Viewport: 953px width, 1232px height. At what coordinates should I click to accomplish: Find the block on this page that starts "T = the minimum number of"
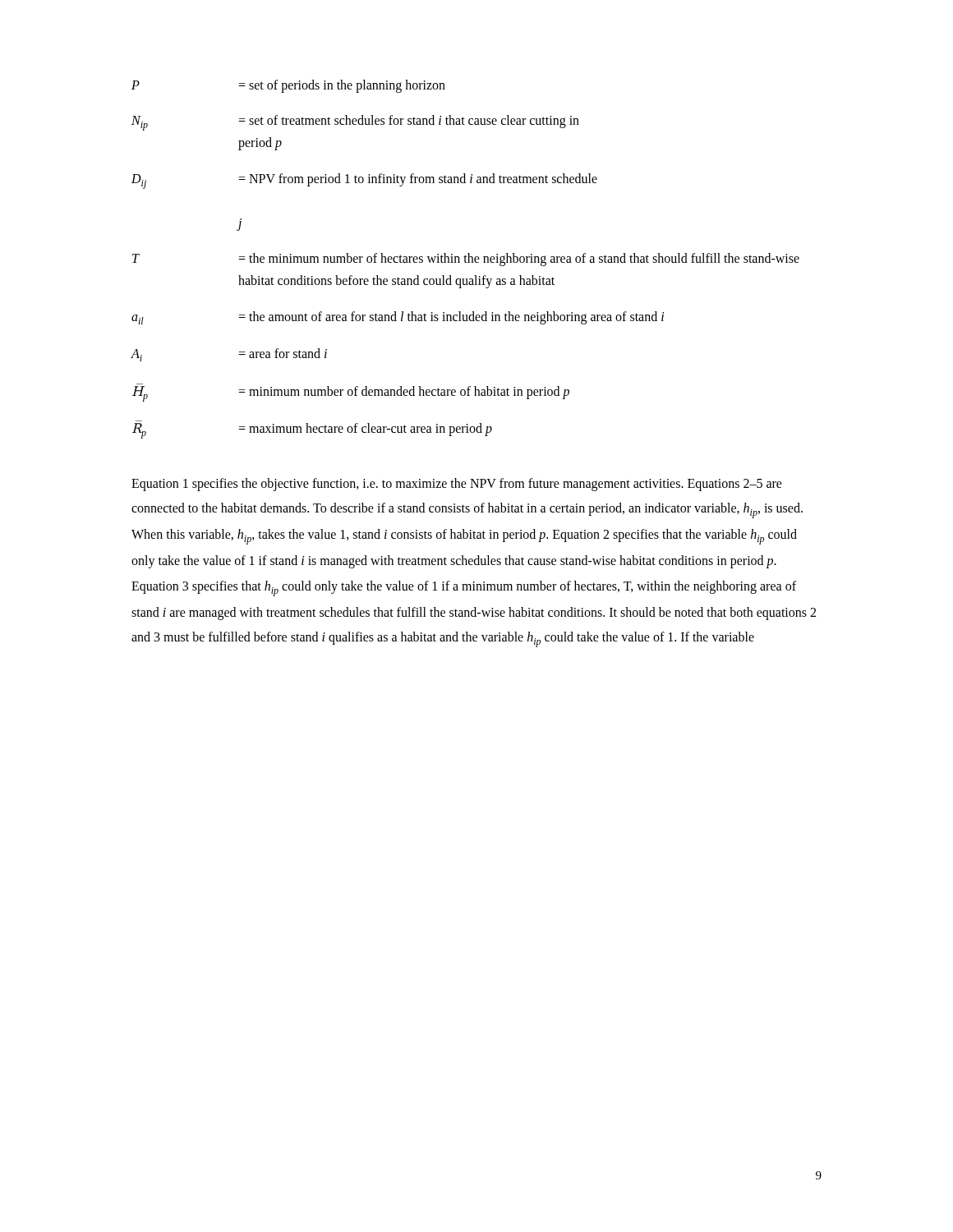[x=476, y=270]
